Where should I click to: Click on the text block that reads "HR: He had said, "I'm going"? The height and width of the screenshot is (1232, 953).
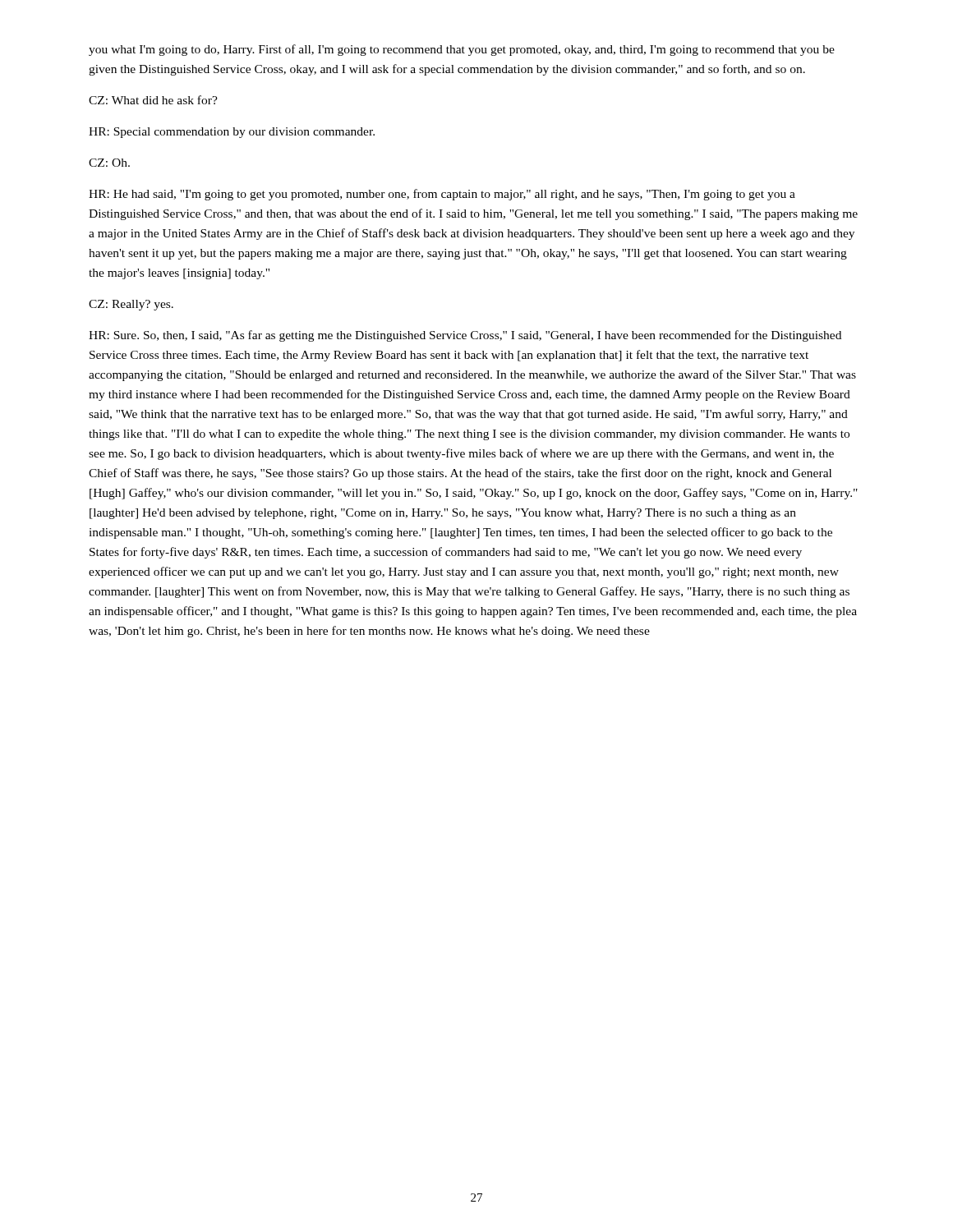[x=473, y=233]
